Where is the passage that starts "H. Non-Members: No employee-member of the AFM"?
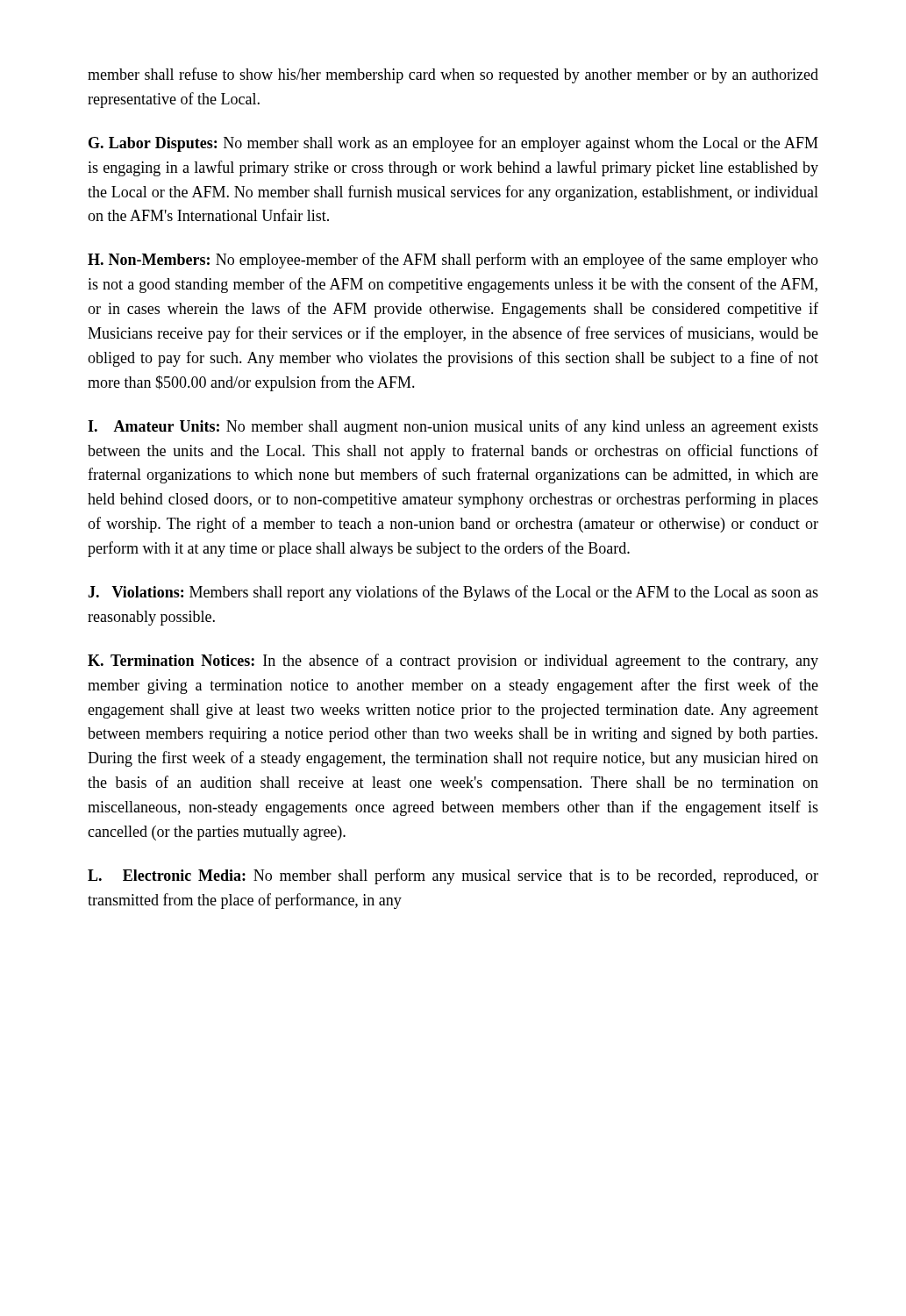Screen dimensions: 1316x906 (453, 322)
